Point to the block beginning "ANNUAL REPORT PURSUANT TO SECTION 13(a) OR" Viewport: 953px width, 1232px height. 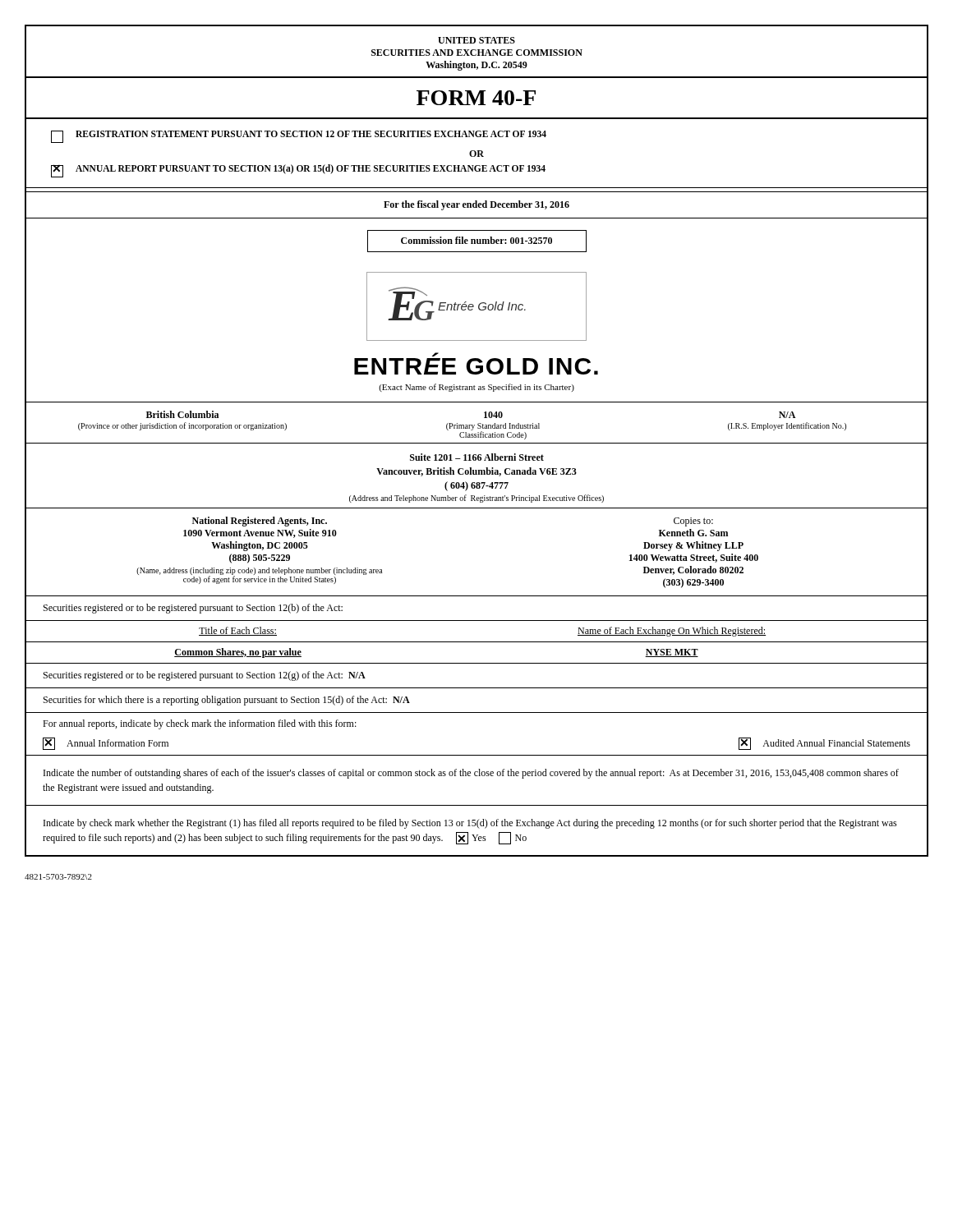(x=311, y=168)
